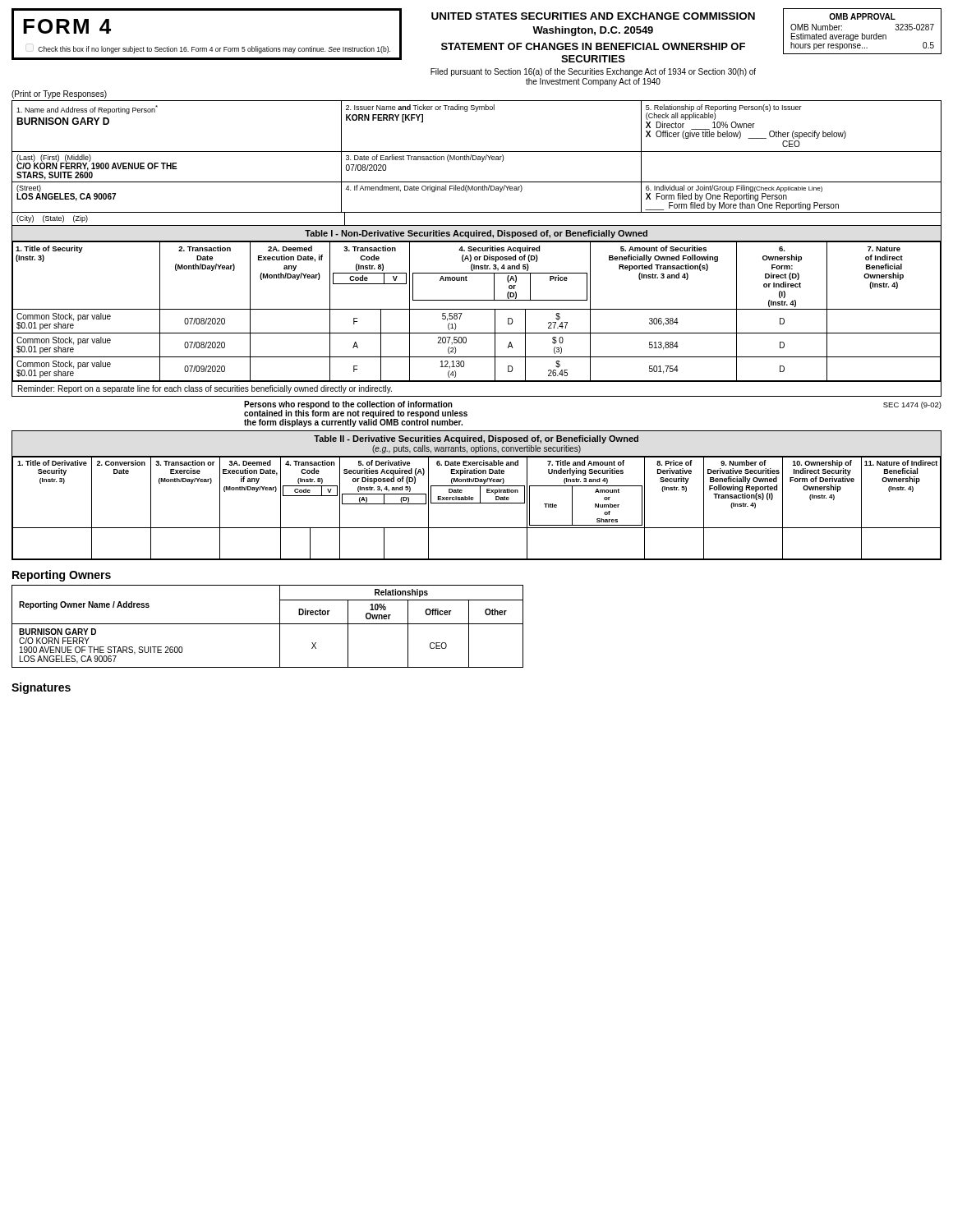953x1232 pixels.
Task: Find the section header that reads "Table II - Derivative Securities Acquired, Disposed"
Action: click(476, 444)
